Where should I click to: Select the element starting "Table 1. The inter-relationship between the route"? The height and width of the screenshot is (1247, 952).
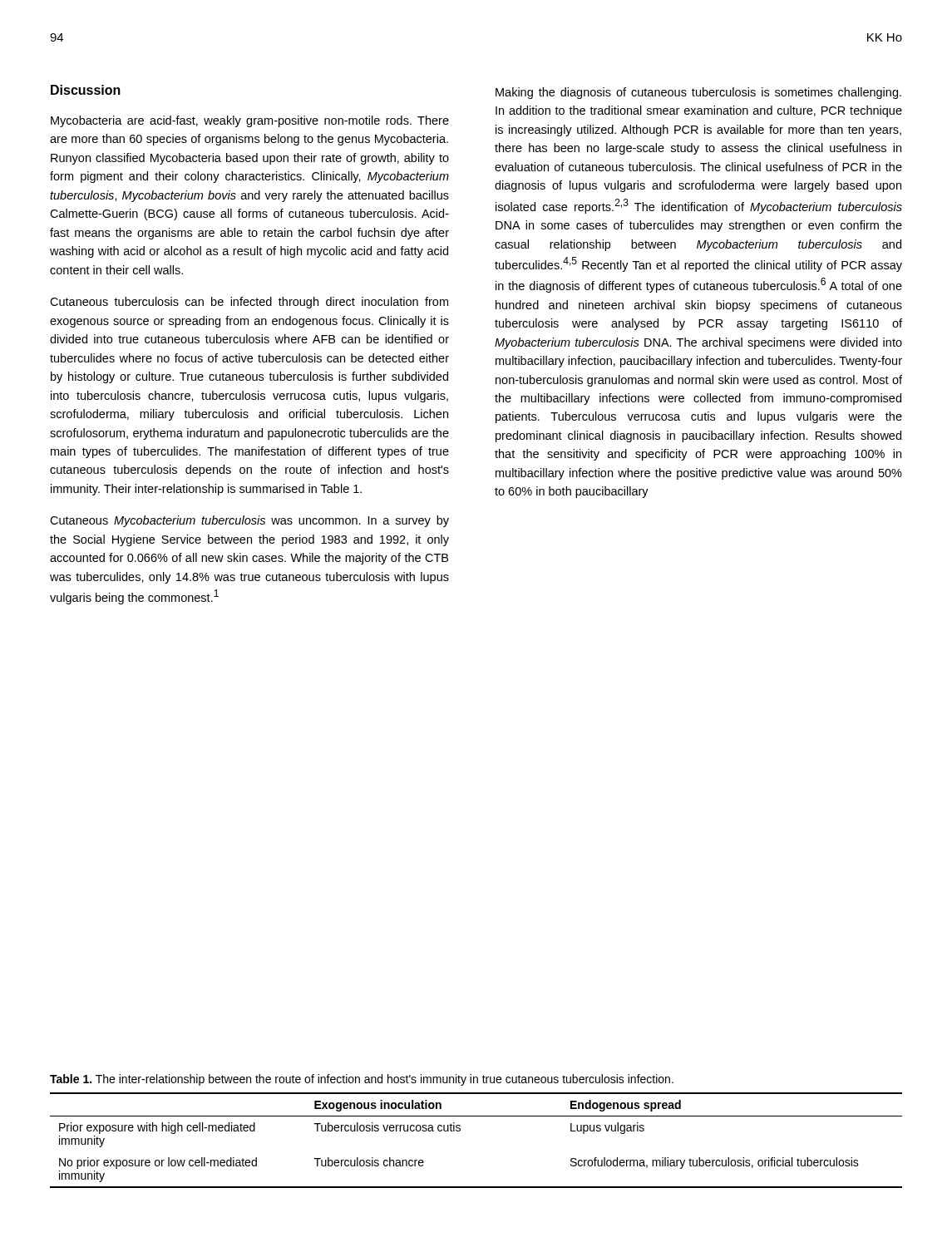coord(362,1079)
